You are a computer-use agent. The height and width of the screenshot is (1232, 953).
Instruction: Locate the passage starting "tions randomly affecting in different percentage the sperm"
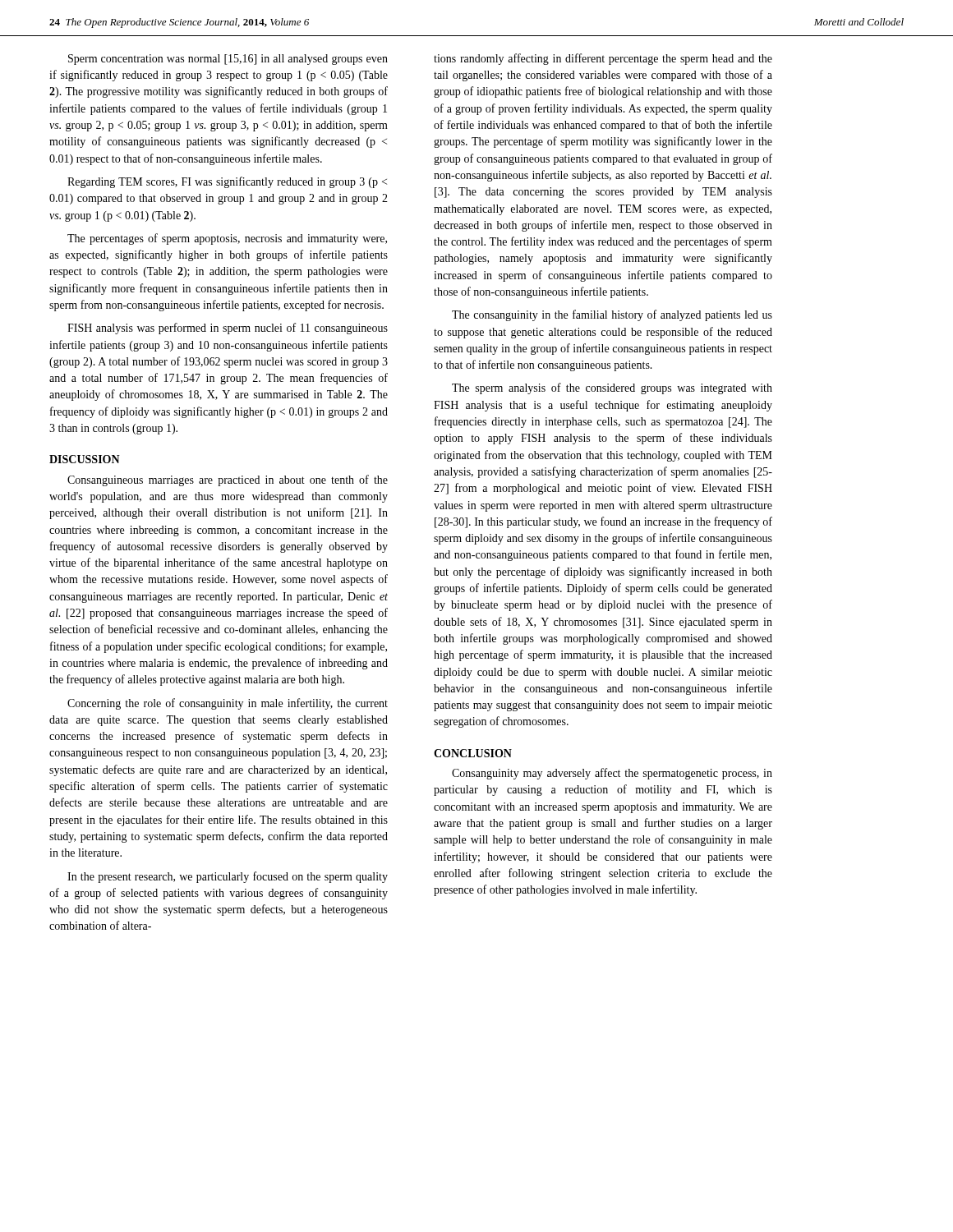(x=603, y=175)
